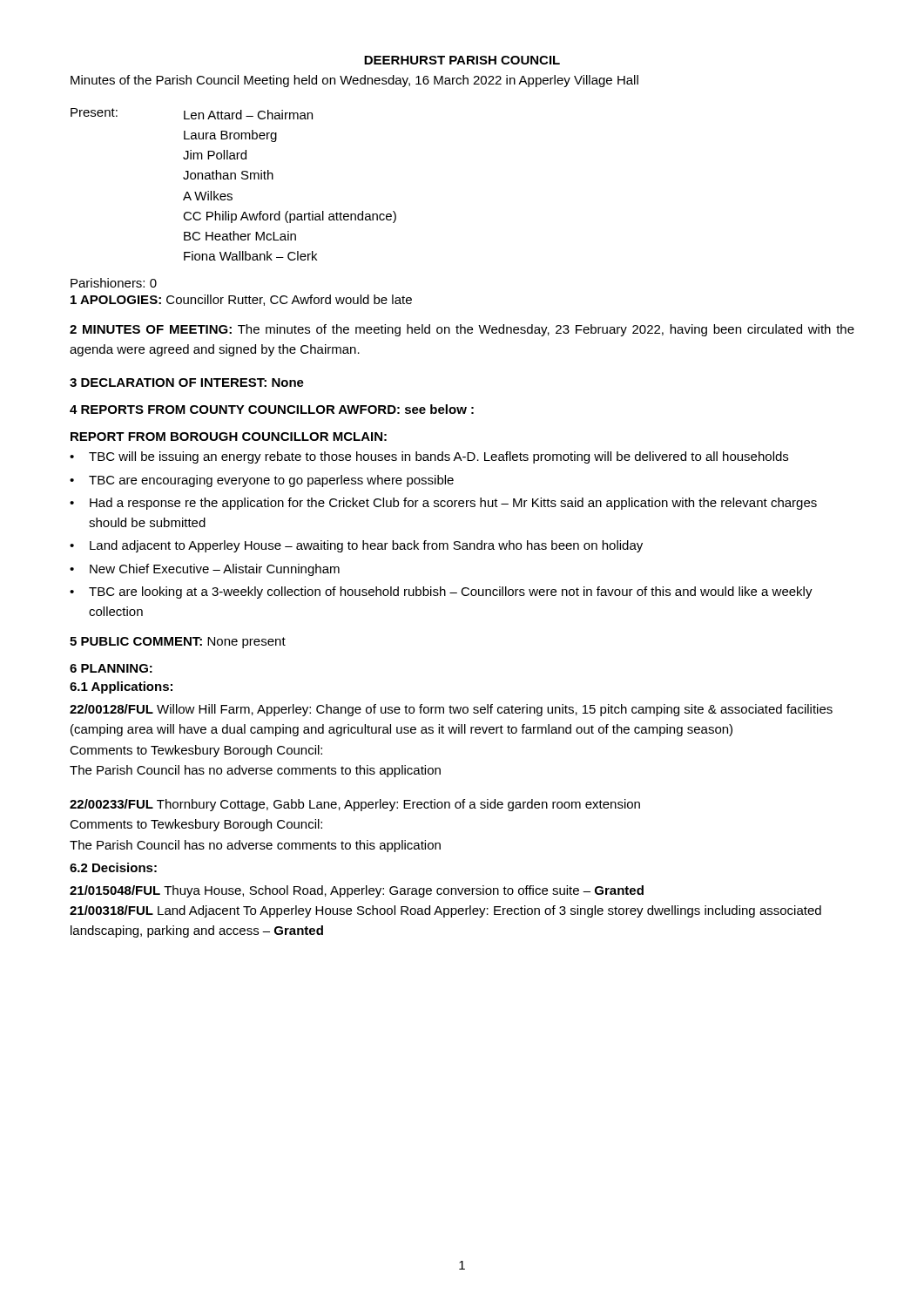This screenshot has height=1307, width=924.
Task: Where is the passage that starts "2 MINUTES OF MEETING:"?
Action: pyautogui.click(x=462, y=339)
